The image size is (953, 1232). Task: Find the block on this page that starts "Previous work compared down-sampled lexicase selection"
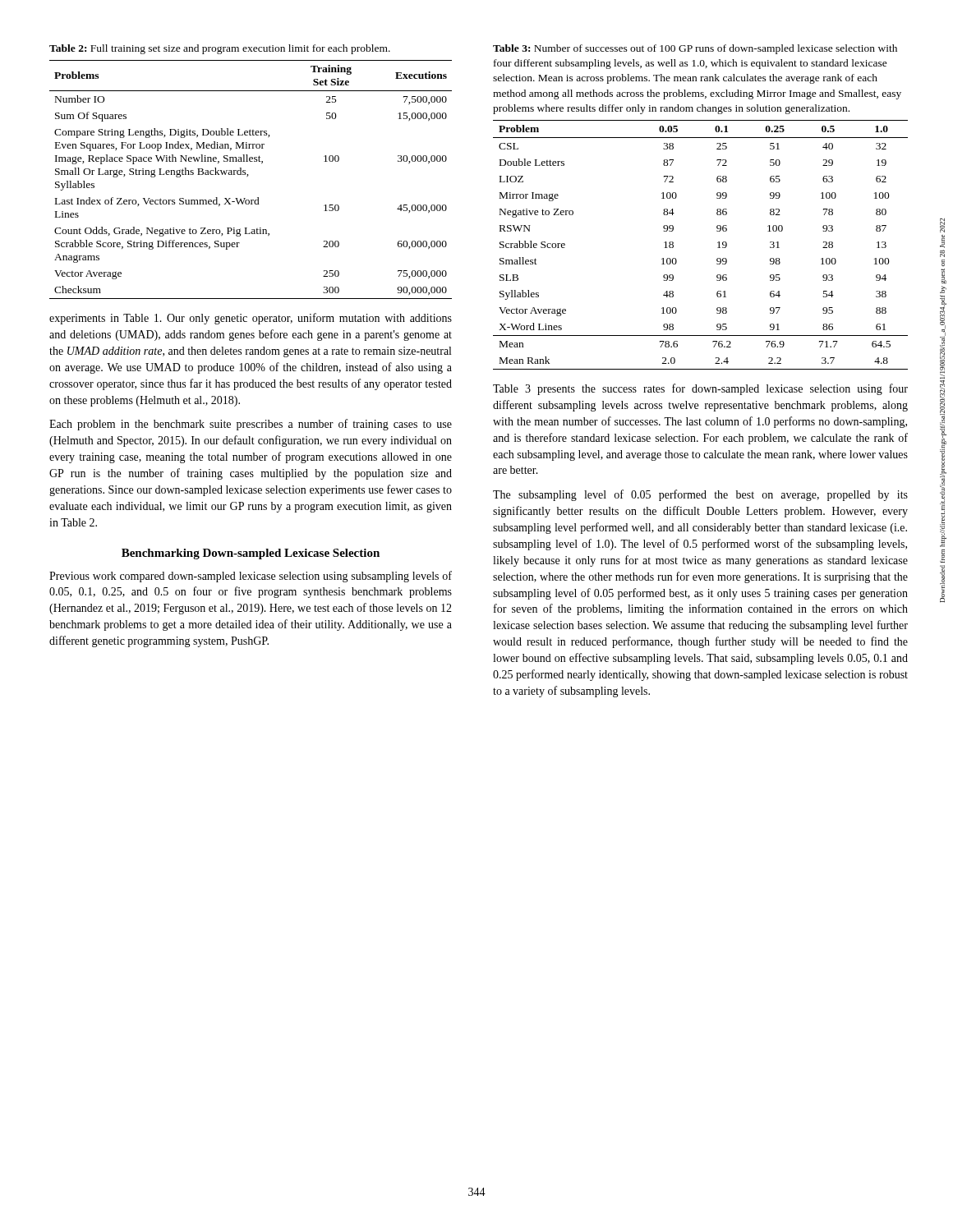point(251,608)
